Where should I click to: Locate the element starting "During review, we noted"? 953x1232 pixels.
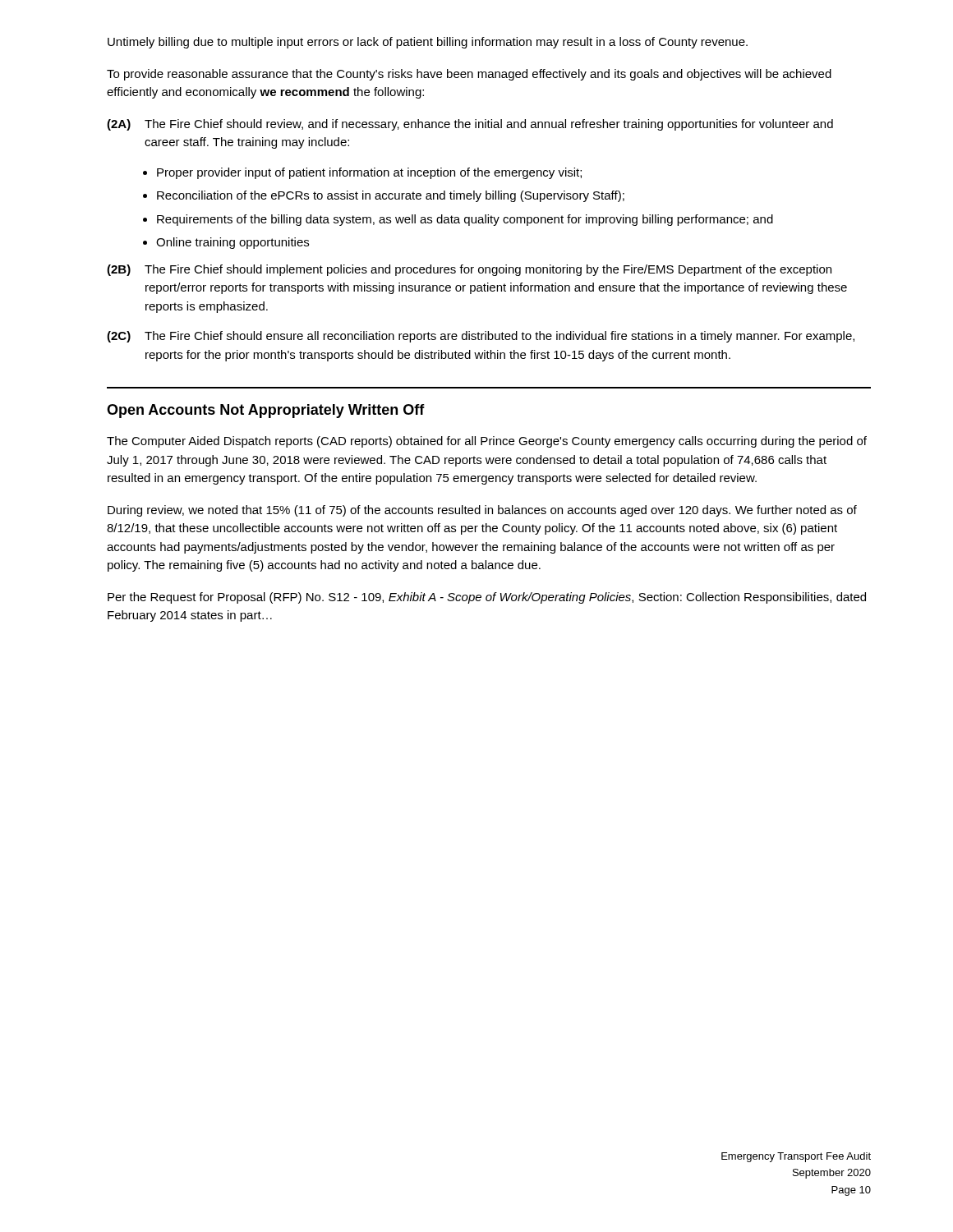point(482,537)
